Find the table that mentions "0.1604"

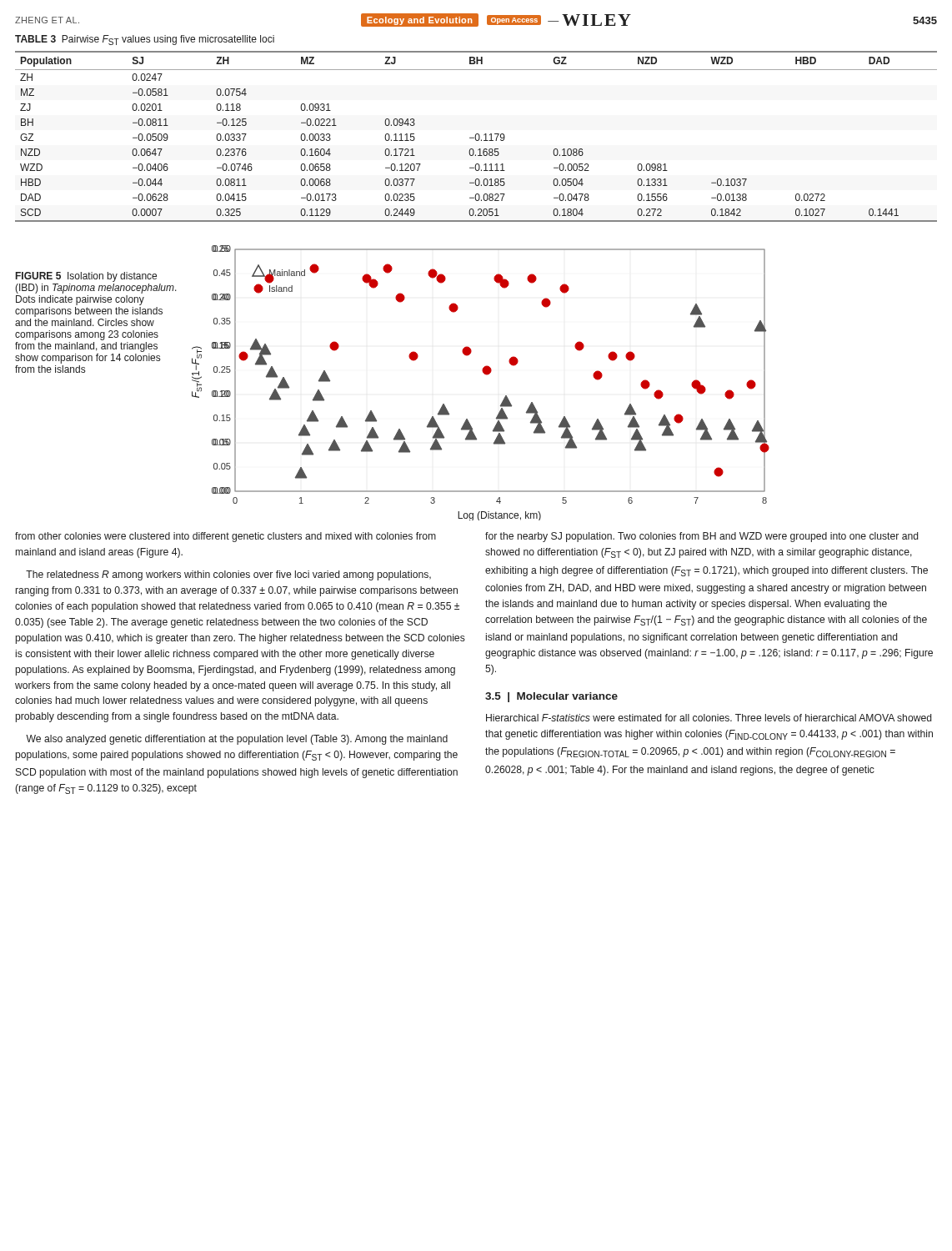tap(476, 137)
